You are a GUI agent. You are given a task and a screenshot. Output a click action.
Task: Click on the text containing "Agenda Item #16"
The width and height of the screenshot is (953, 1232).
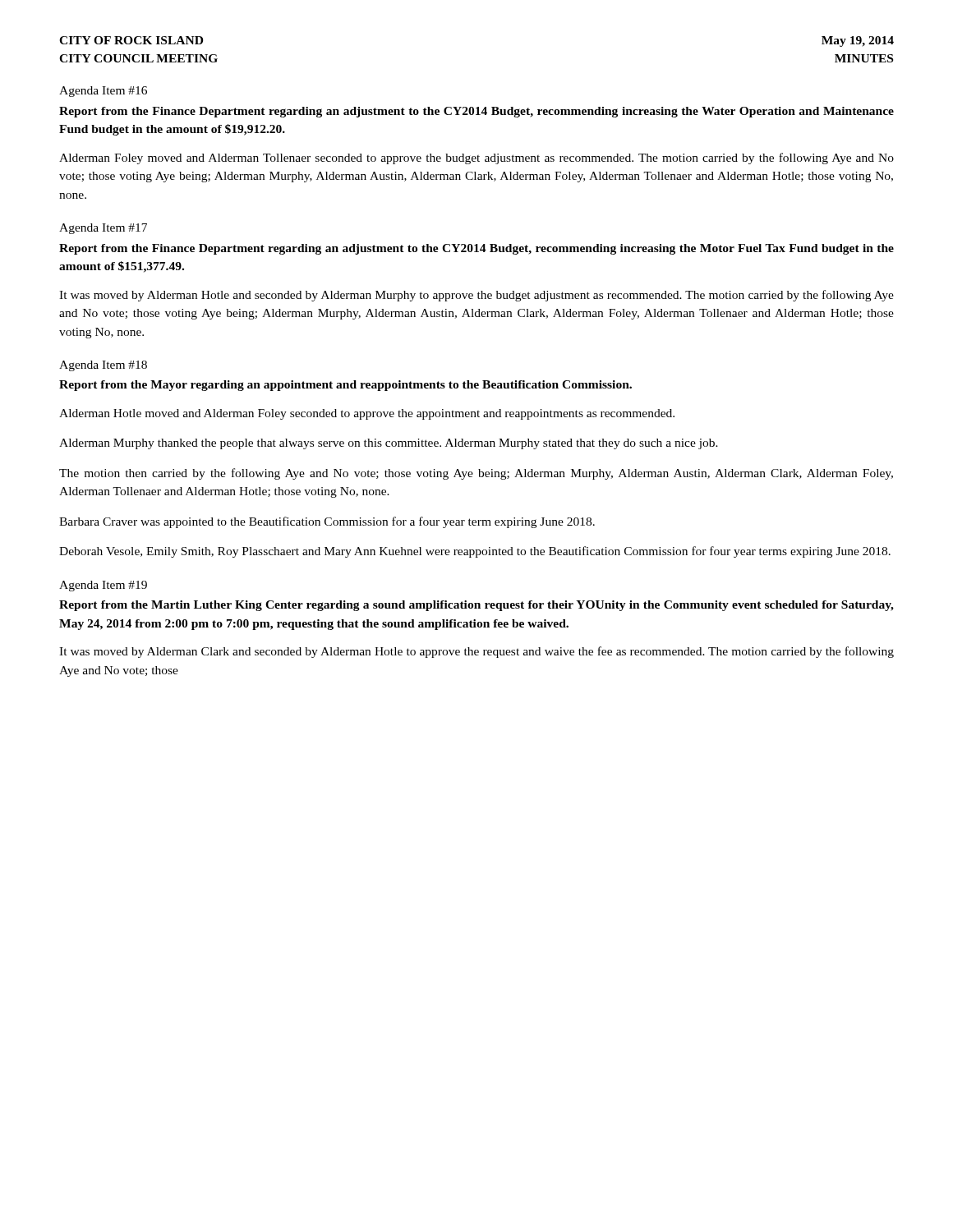pos(103,90)
